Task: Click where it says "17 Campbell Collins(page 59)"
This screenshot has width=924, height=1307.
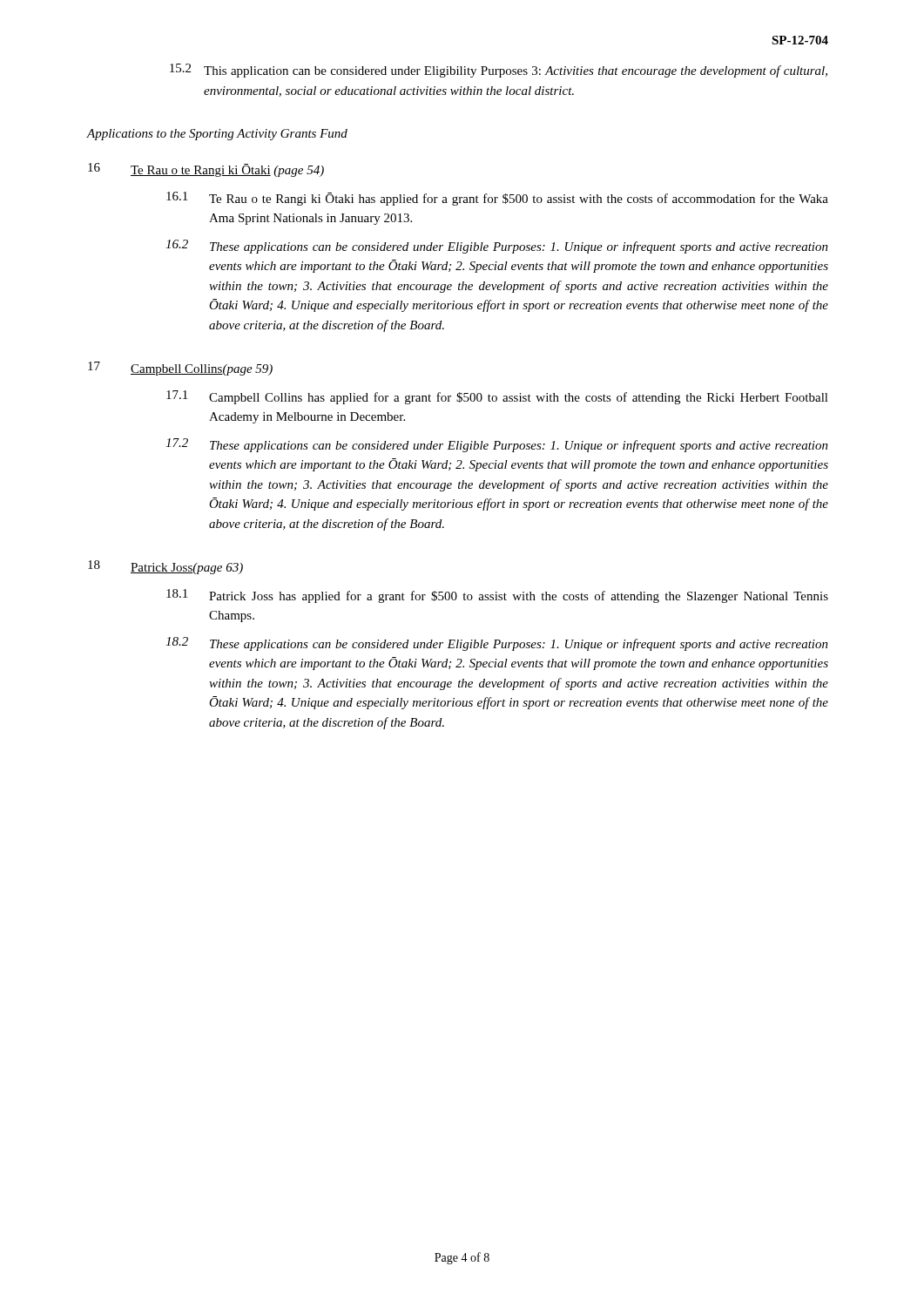Action: coord(180,369)
